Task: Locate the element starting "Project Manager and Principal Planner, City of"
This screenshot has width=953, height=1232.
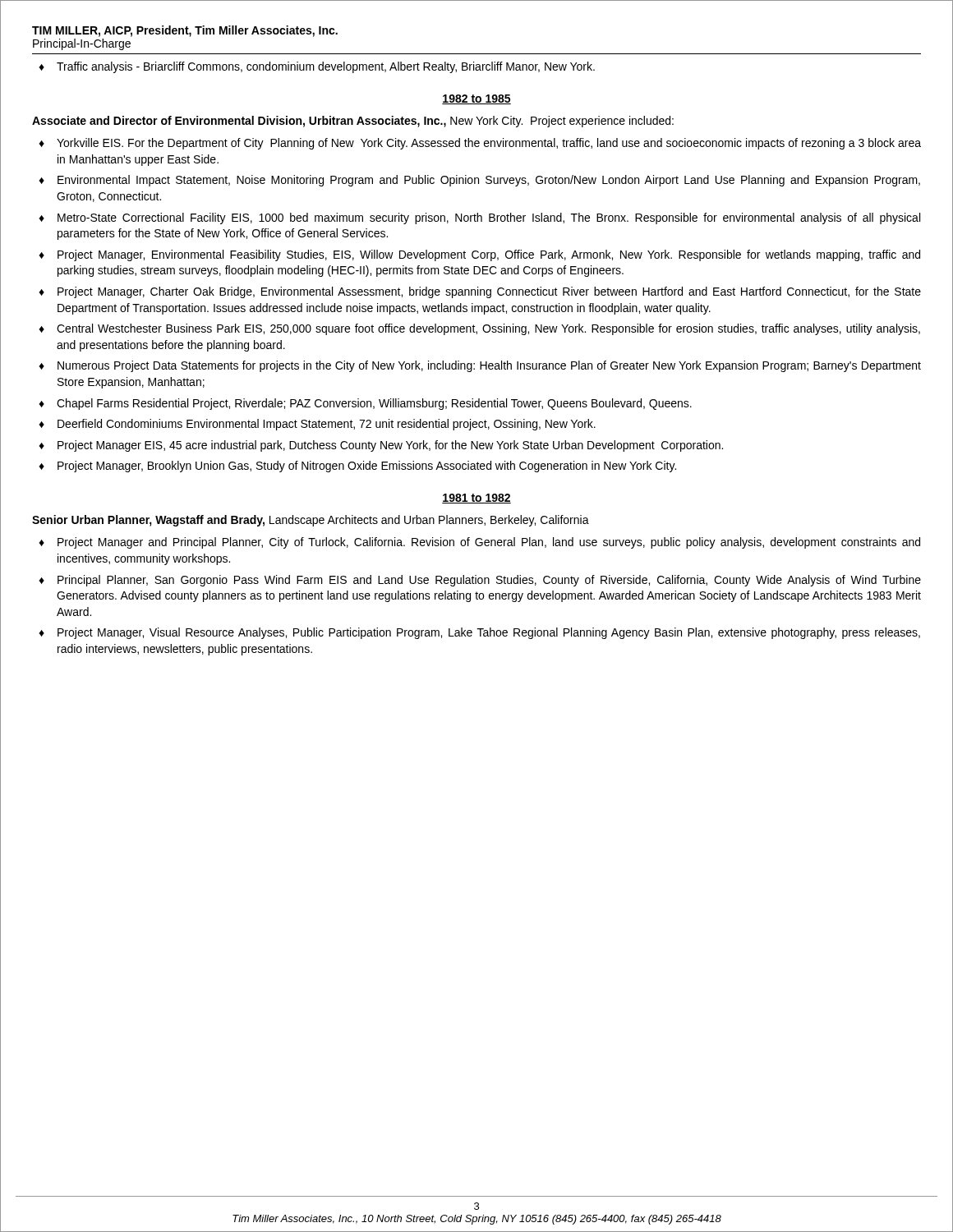Action: pyautogui.click(x=489, y=551)
